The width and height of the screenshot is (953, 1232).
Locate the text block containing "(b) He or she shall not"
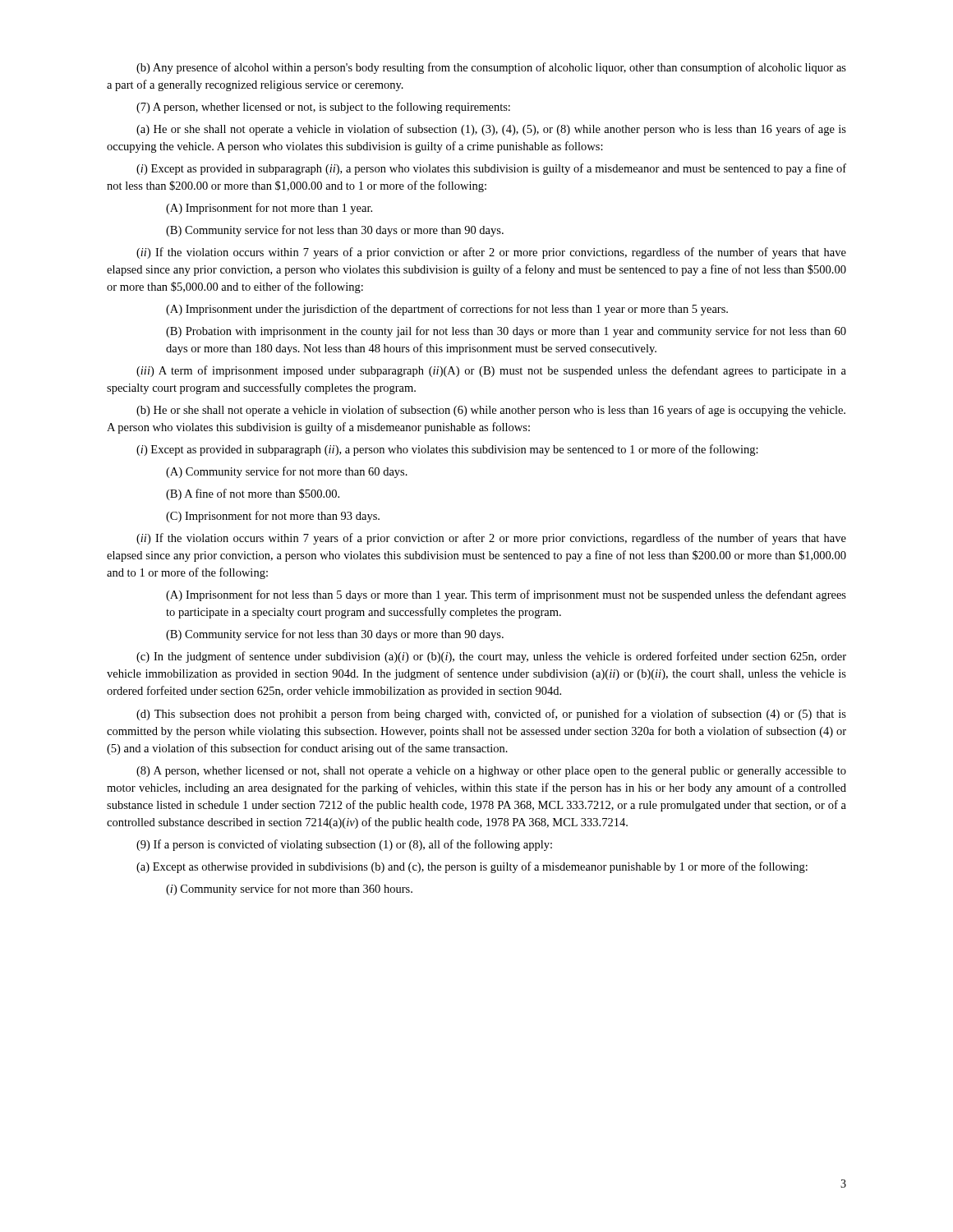coord(476,419)
